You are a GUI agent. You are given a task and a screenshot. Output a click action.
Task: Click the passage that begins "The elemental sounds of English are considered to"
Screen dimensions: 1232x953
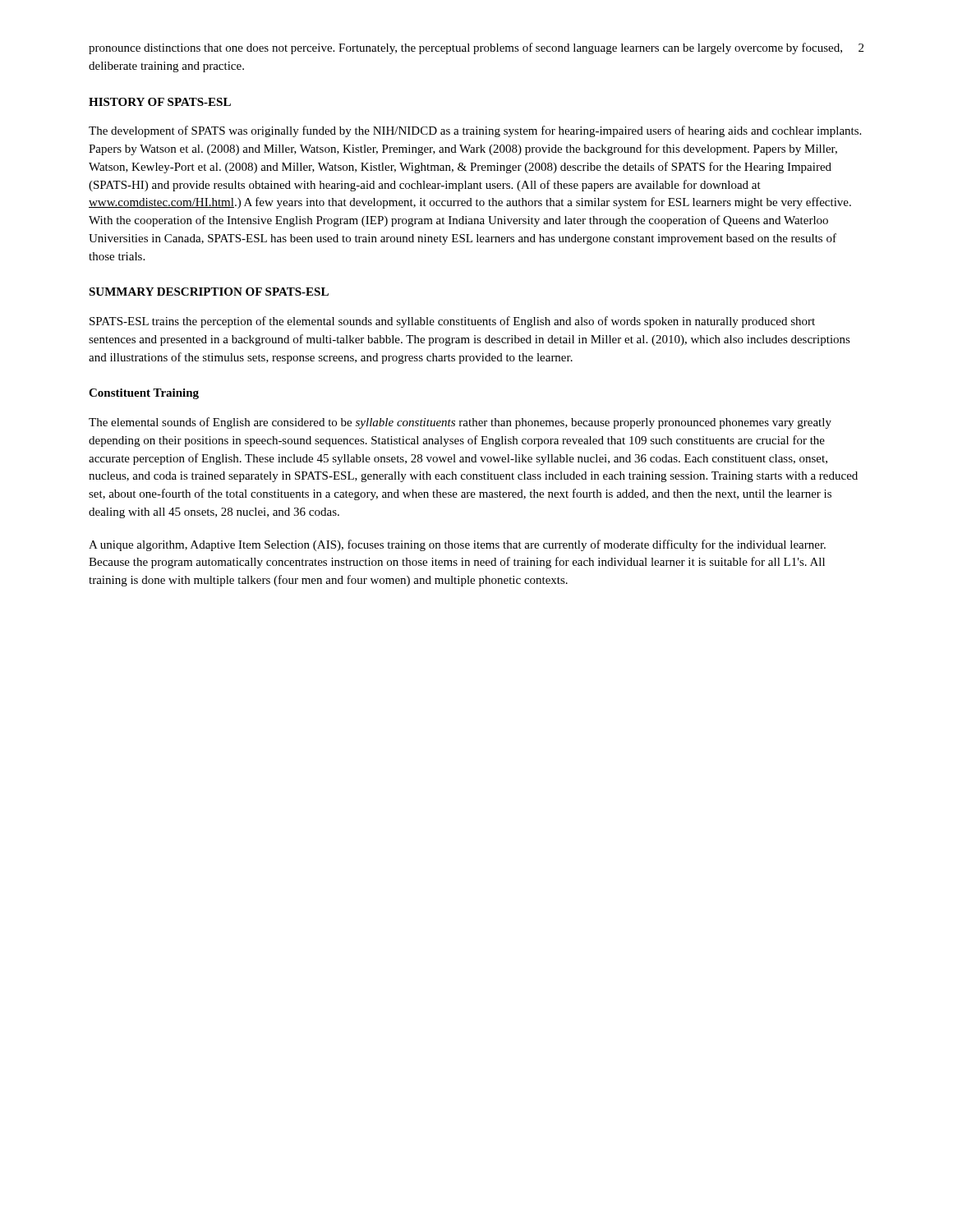(476, 468)
